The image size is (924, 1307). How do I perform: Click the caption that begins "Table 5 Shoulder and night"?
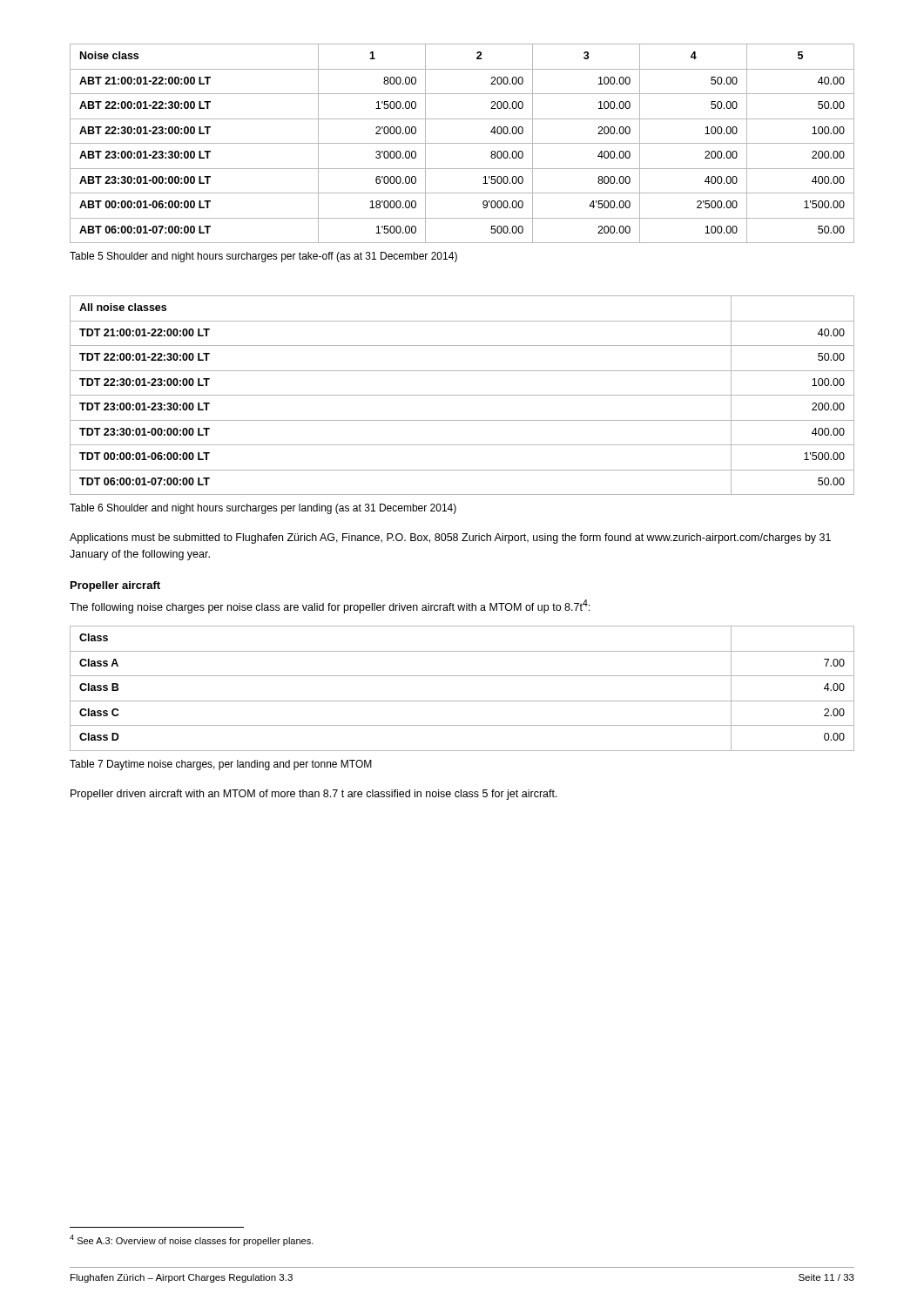coord(264,256)
